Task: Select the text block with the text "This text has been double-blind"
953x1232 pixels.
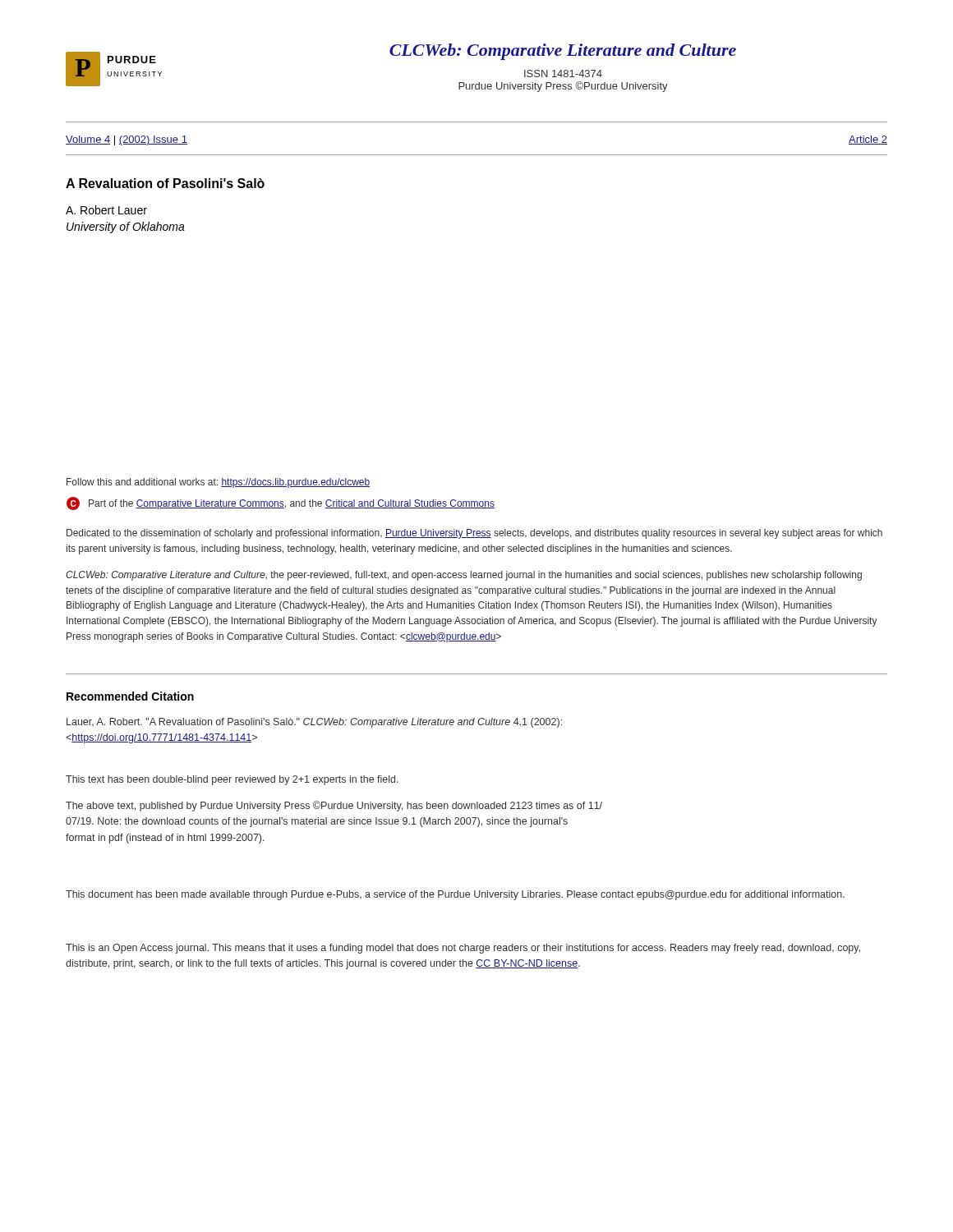Action: (232, 780)
